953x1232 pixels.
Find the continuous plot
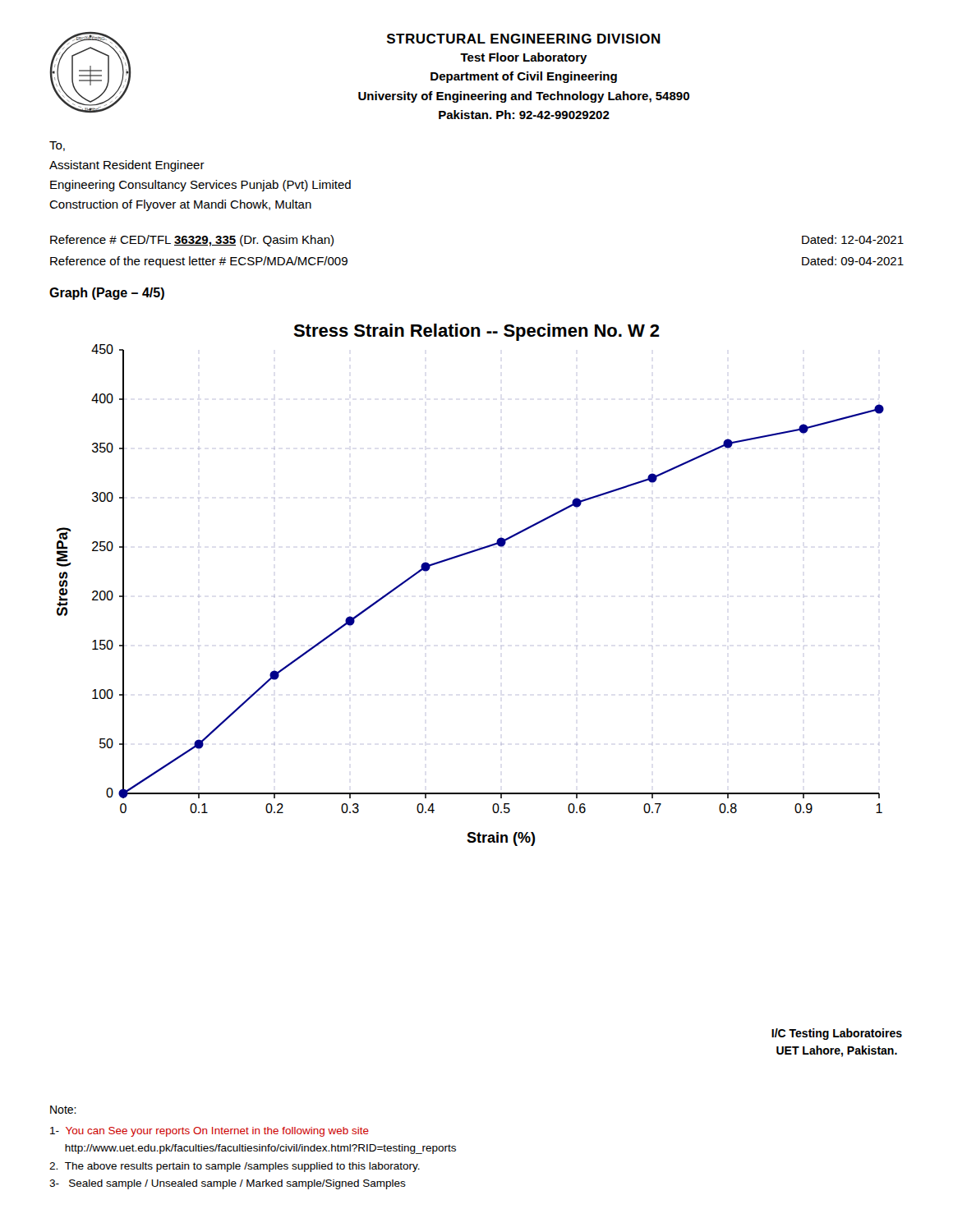(x=476, y=589)
